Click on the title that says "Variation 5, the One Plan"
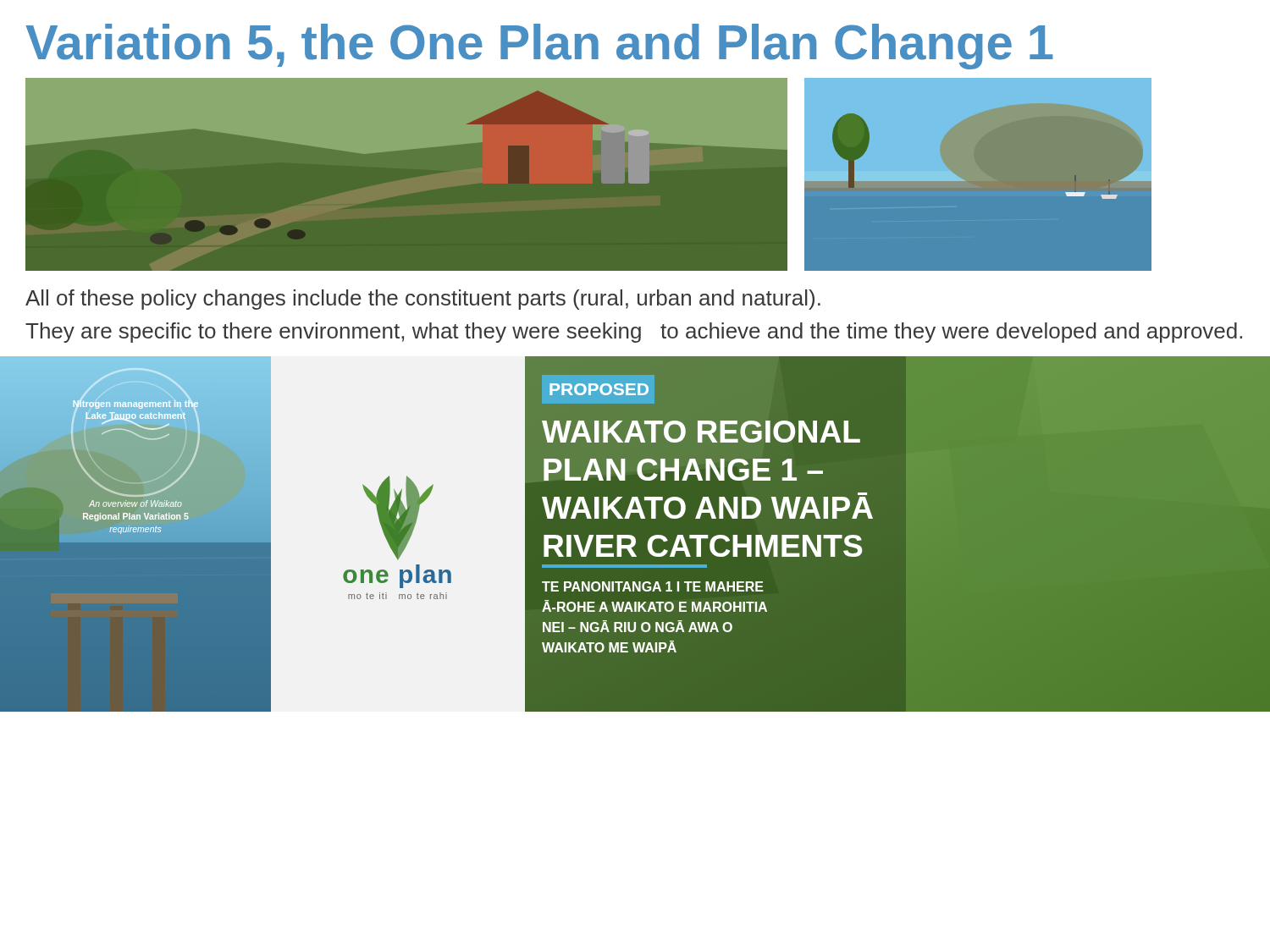 [540, 42]
